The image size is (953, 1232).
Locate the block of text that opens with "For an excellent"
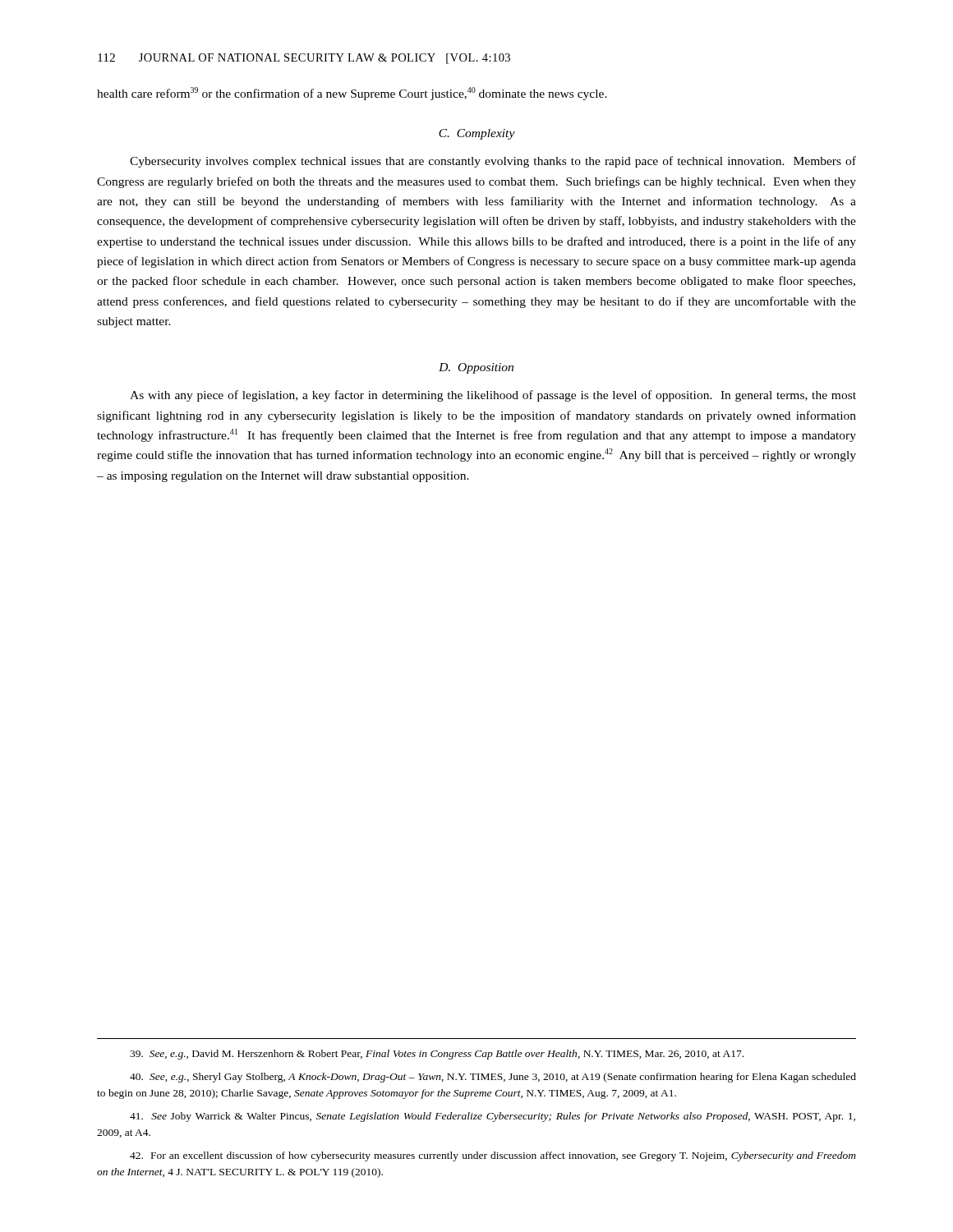point(476,1164)
